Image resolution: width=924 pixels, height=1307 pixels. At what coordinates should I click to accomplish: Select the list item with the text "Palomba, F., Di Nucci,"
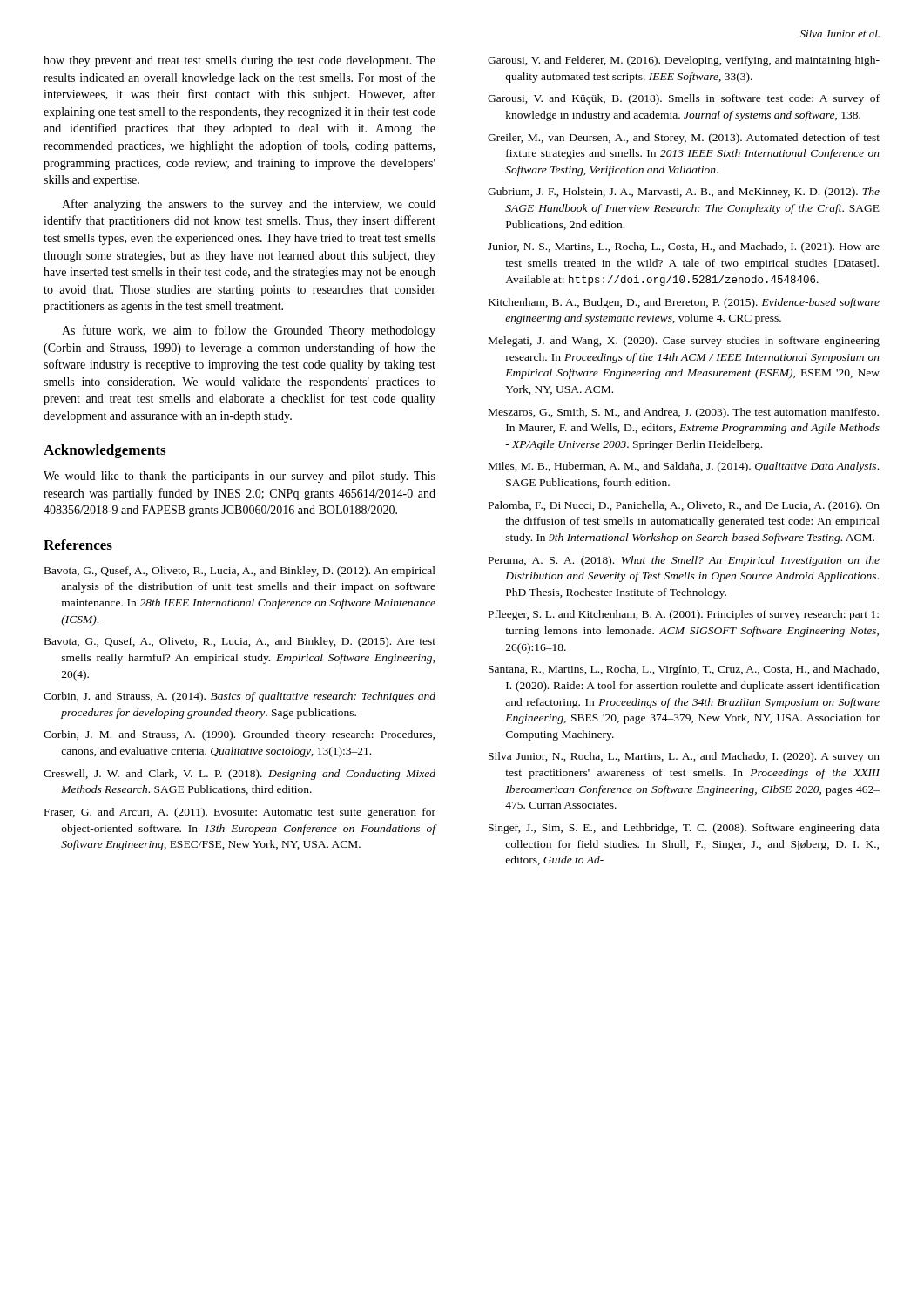pyautogui.click(x=684, y=521)
